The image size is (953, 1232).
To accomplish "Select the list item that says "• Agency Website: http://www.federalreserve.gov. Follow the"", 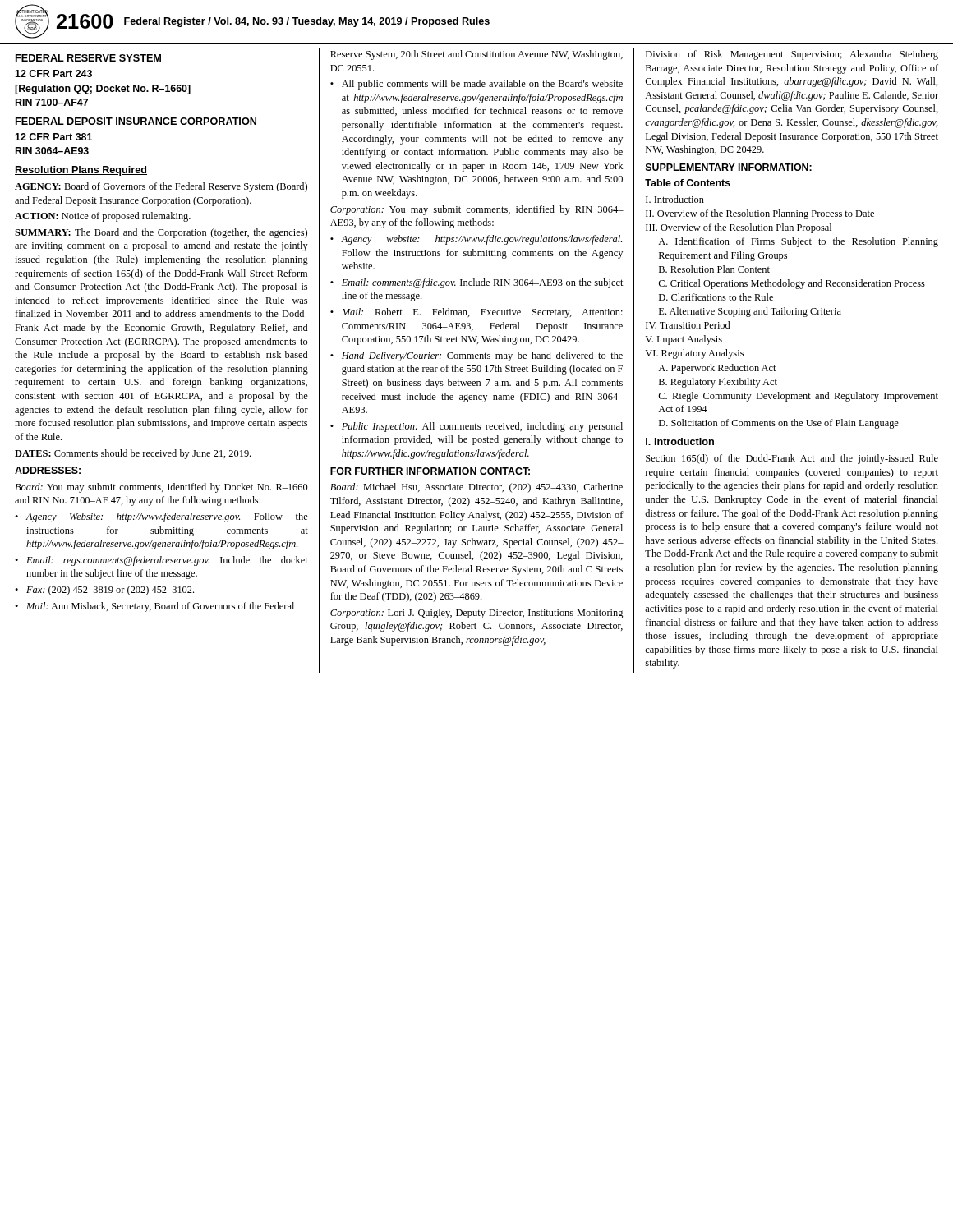I will tap(161, 530).
